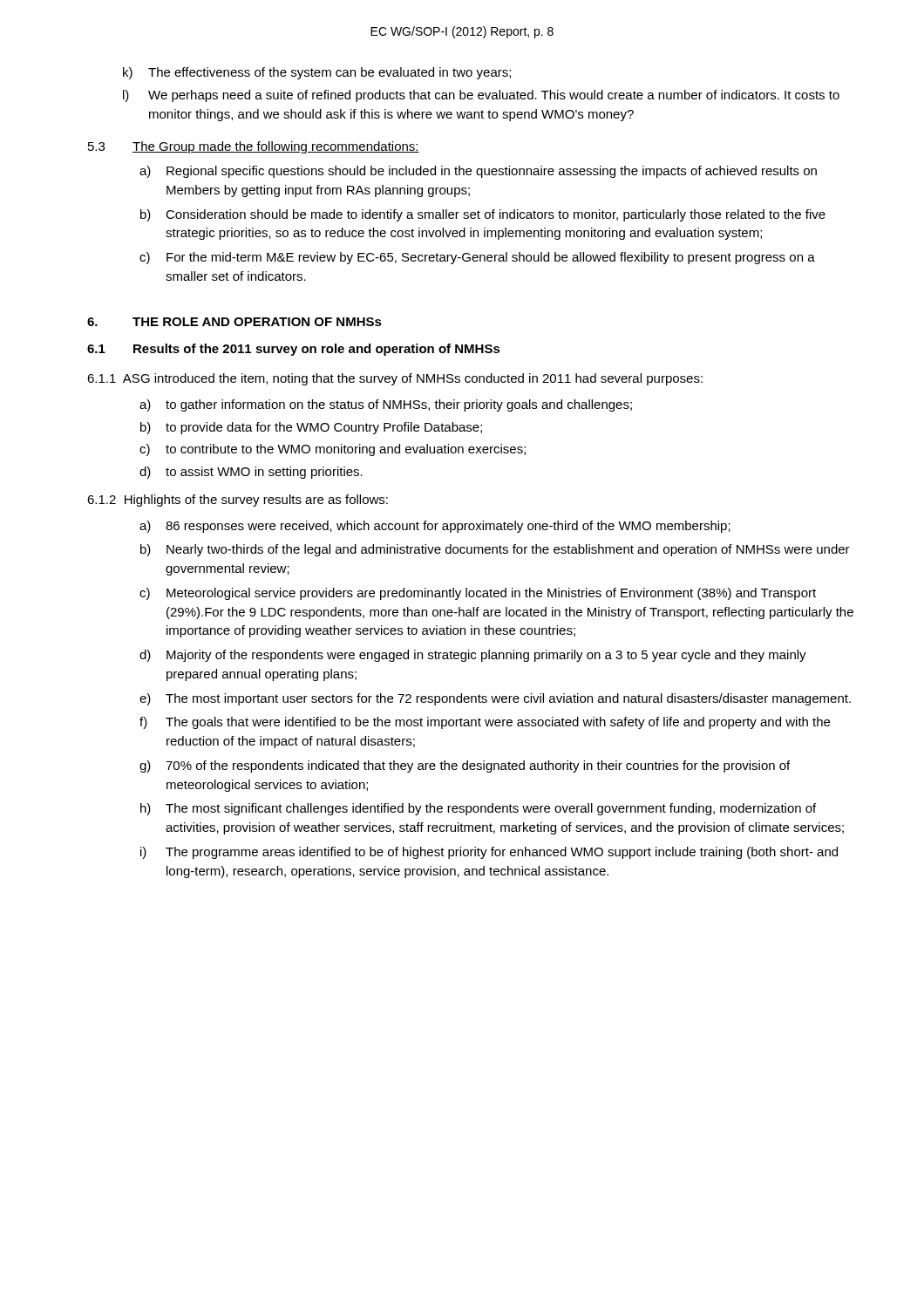Click on the list item that says "l) We perhaps need a suite"
The image size is (924, 1308).
(488, 104)
